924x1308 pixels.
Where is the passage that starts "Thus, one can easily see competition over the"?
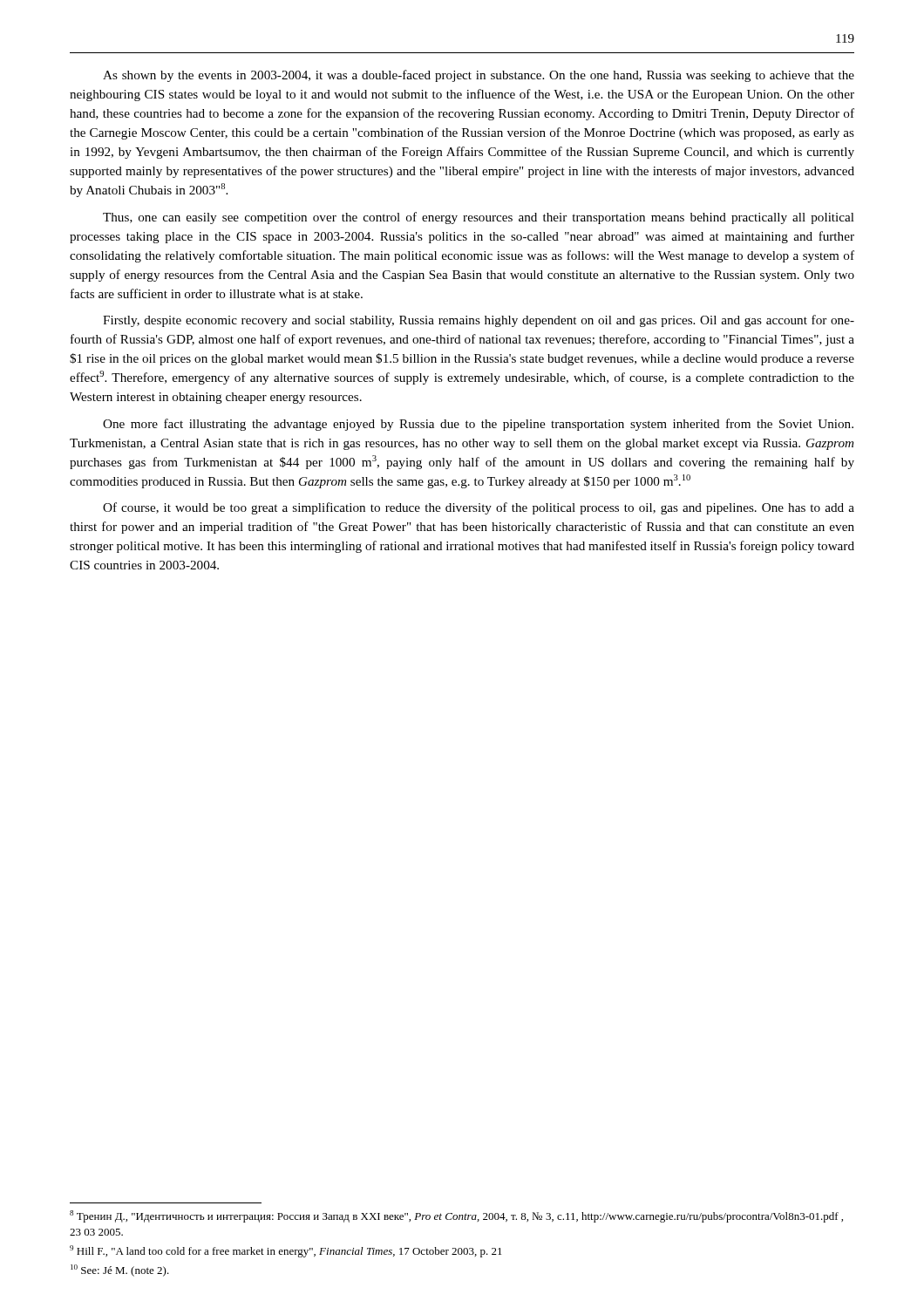462,255
